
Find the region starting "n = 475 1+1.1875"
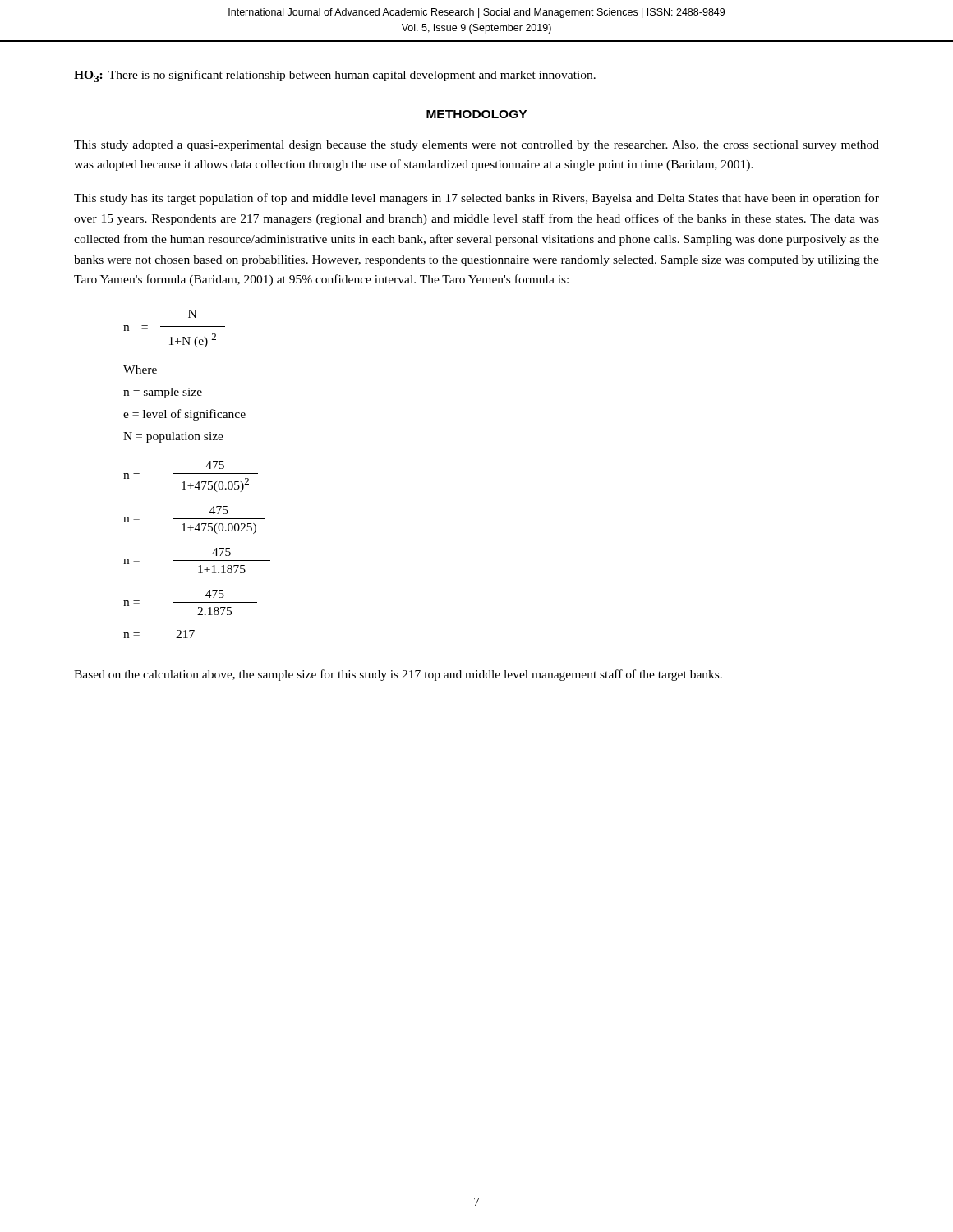point(221,552)
